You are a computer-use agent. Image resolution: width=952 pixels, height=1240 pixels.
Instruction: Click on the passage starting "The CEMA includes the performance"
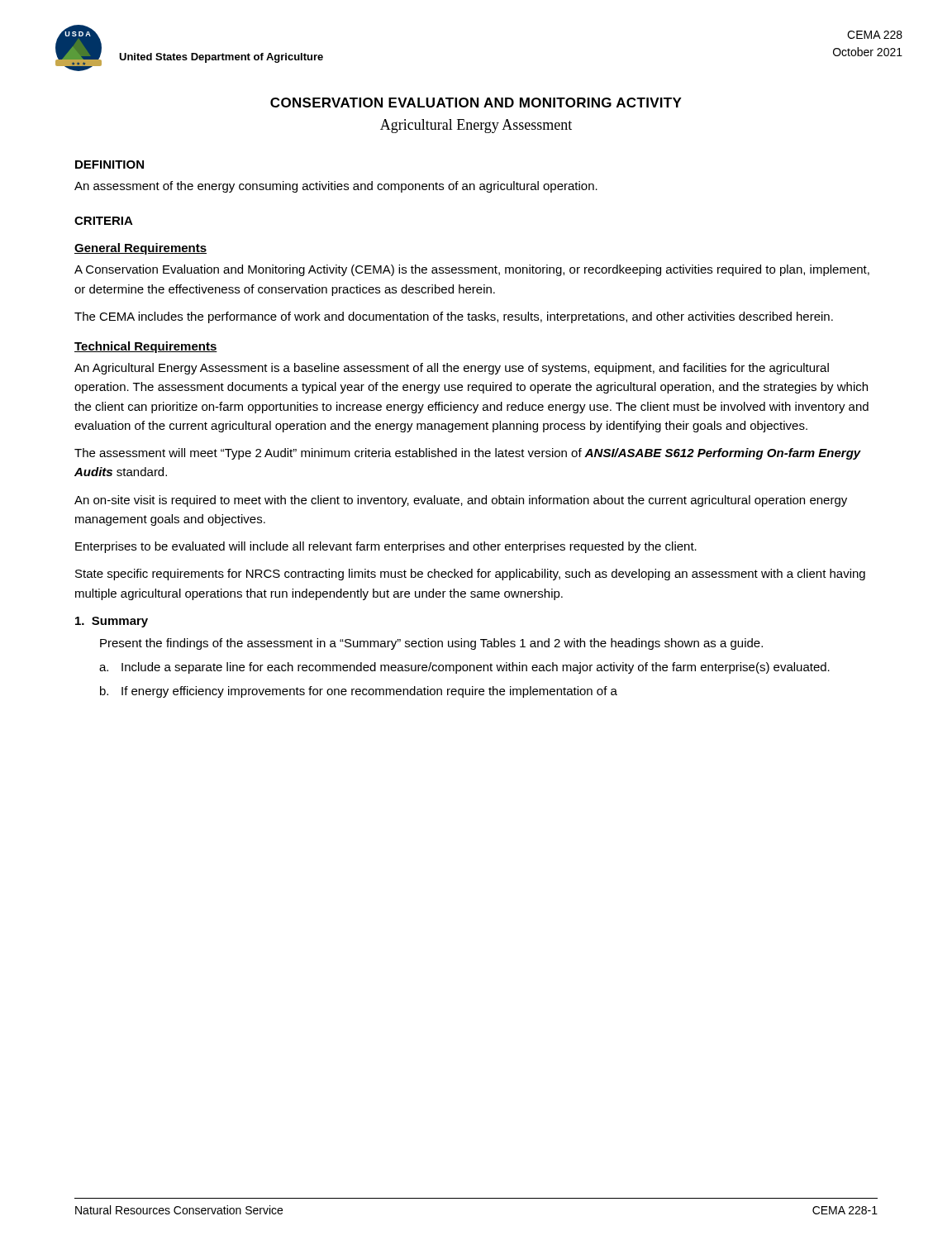(454, 316)
